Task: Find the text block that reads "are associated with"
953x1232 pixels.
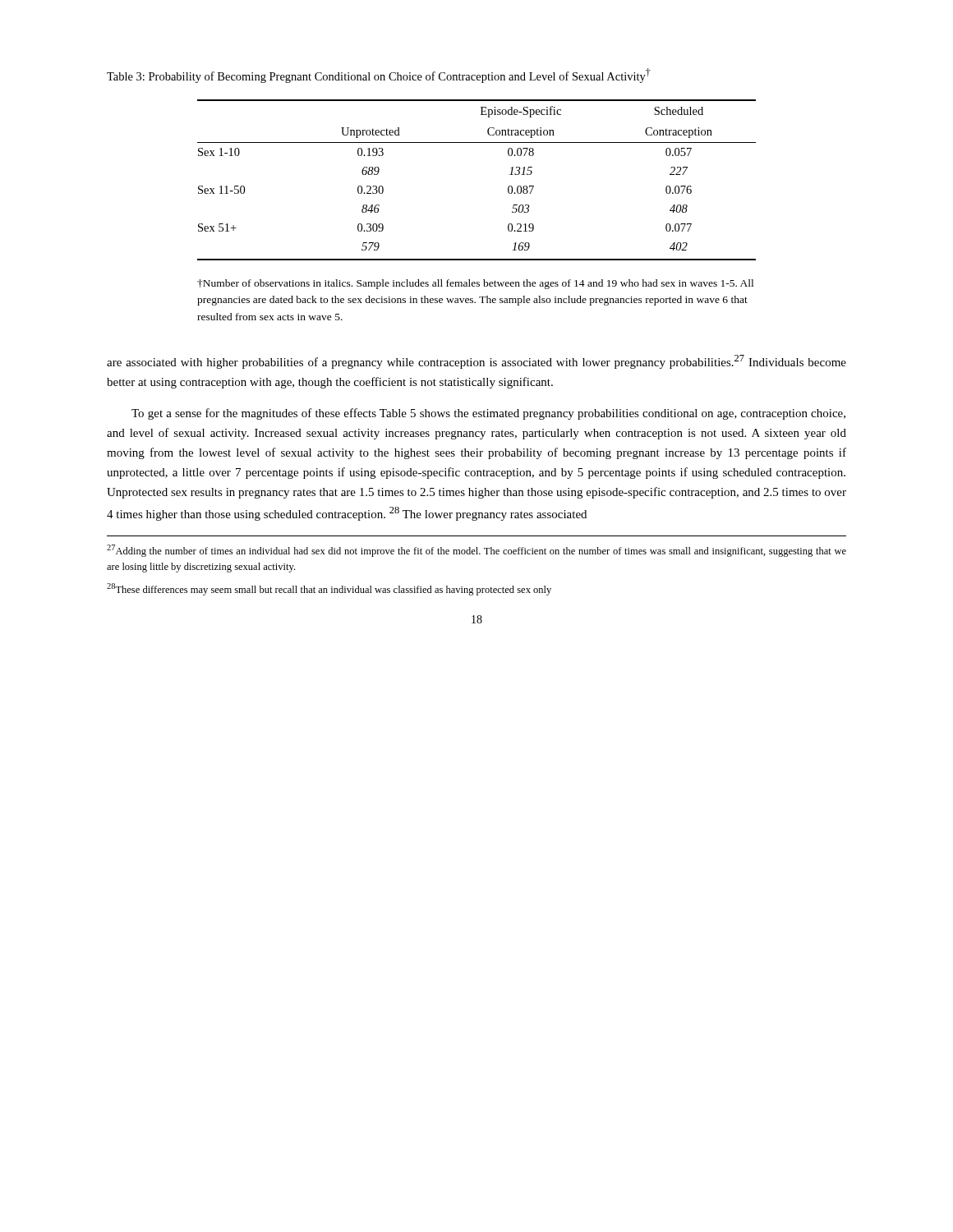Action: click(476, 370)
